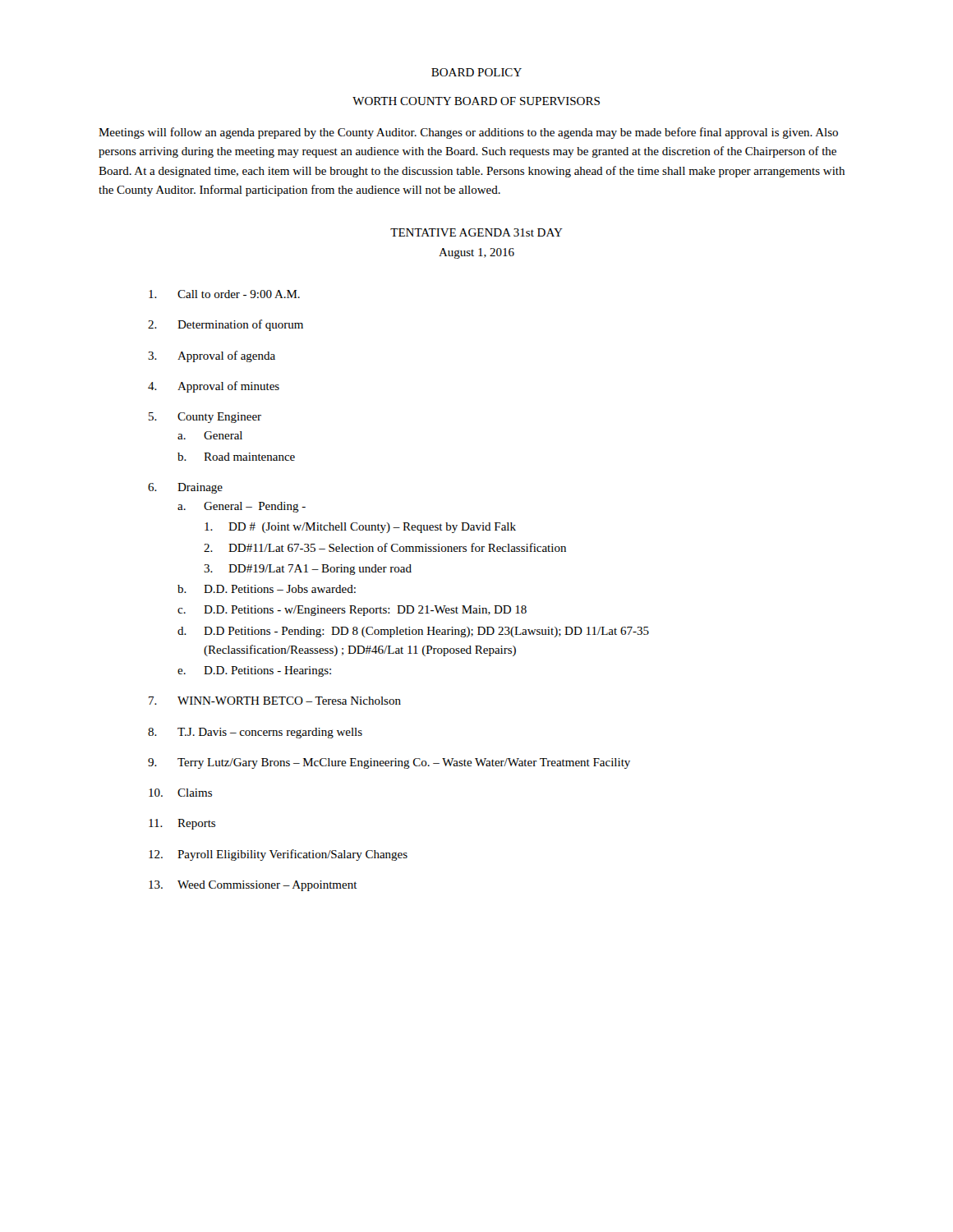Find the section header containing "WORTH COUNTY BOARD OF SUPERVISORS"
This screenshot has width=953, height=1232.
click(x=476, y=101)
